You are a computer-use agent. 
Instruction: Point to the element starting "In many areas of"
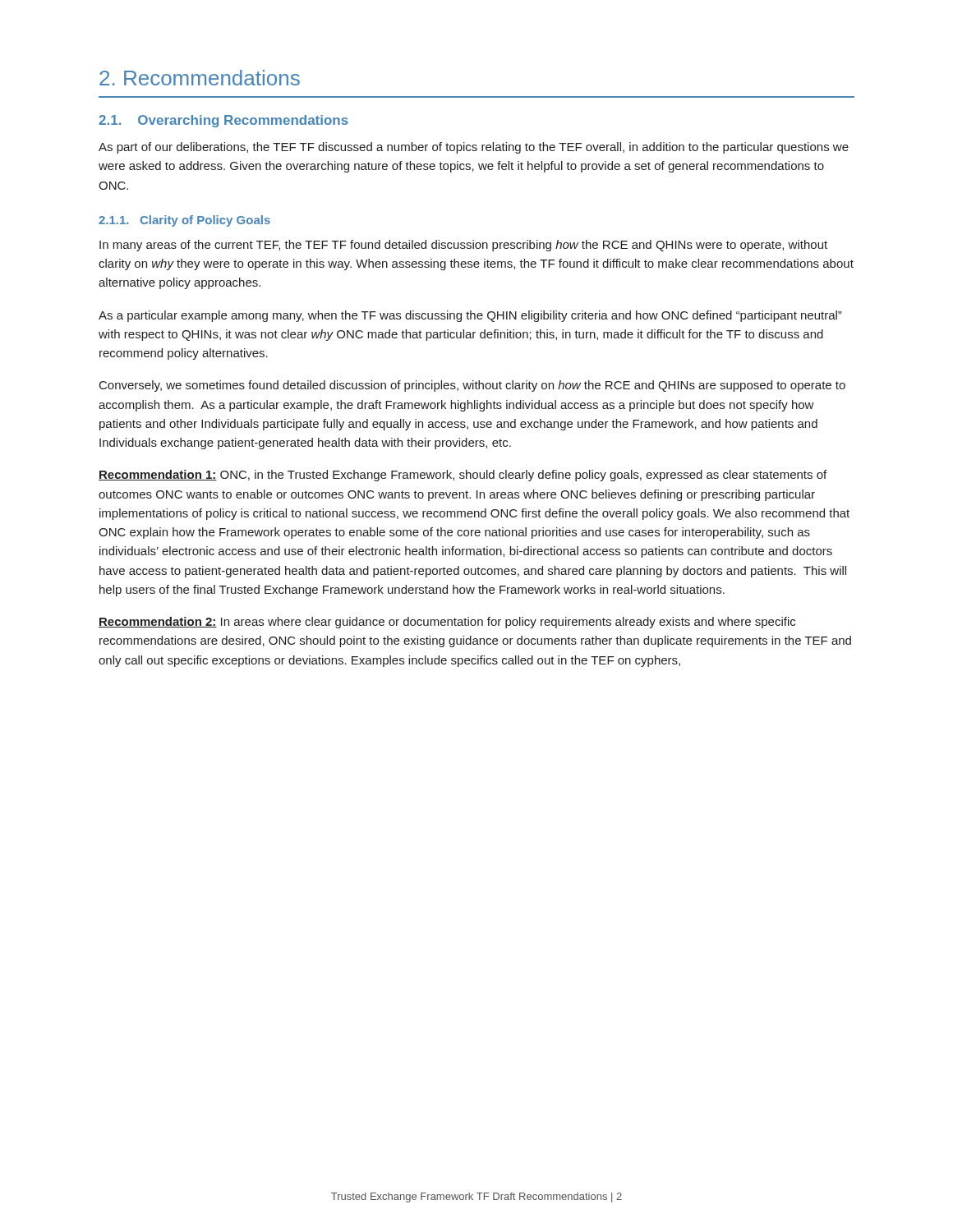click(476, 263)
